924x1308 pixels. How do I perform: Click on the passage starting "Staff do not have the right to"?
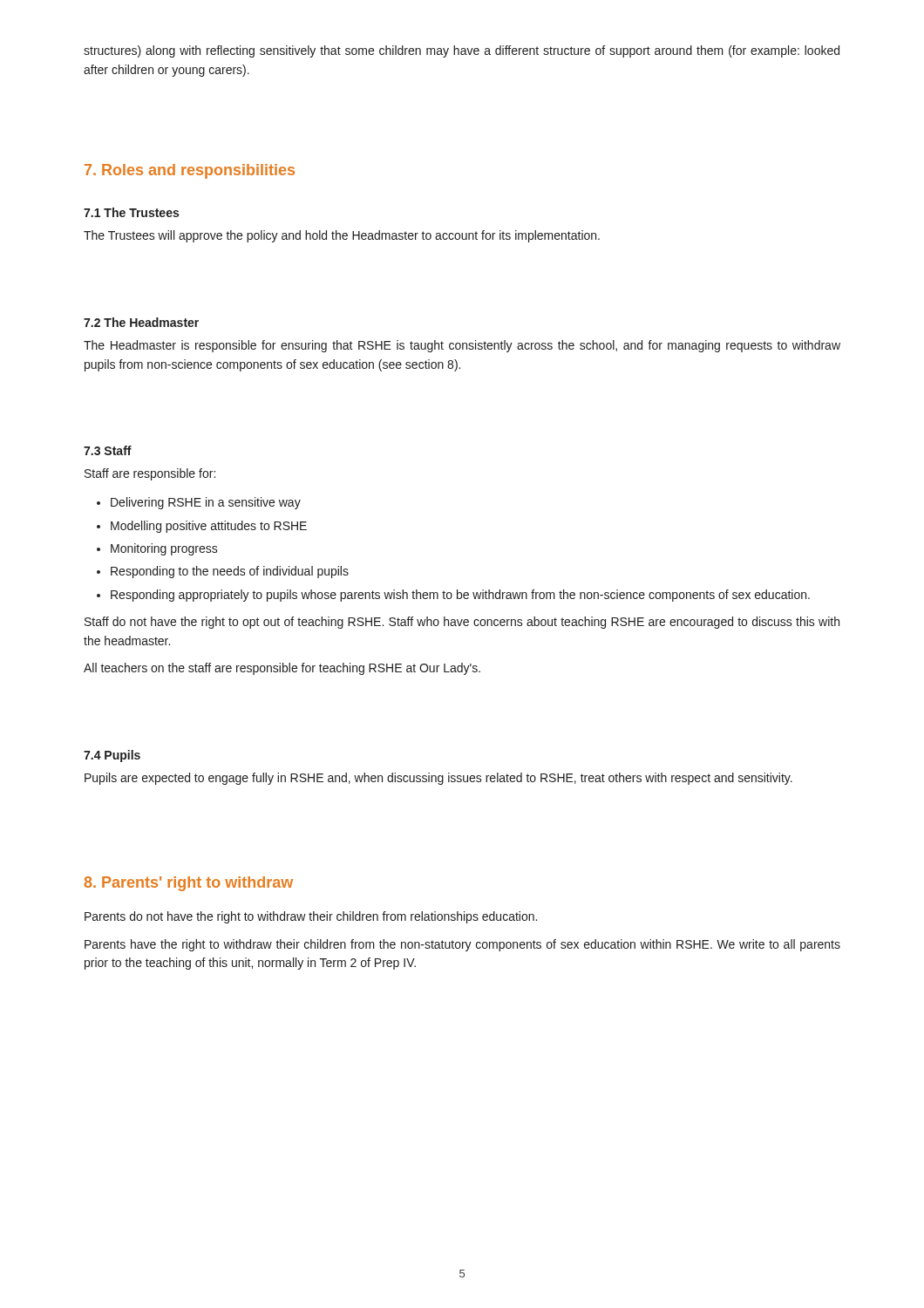[462, 631]
